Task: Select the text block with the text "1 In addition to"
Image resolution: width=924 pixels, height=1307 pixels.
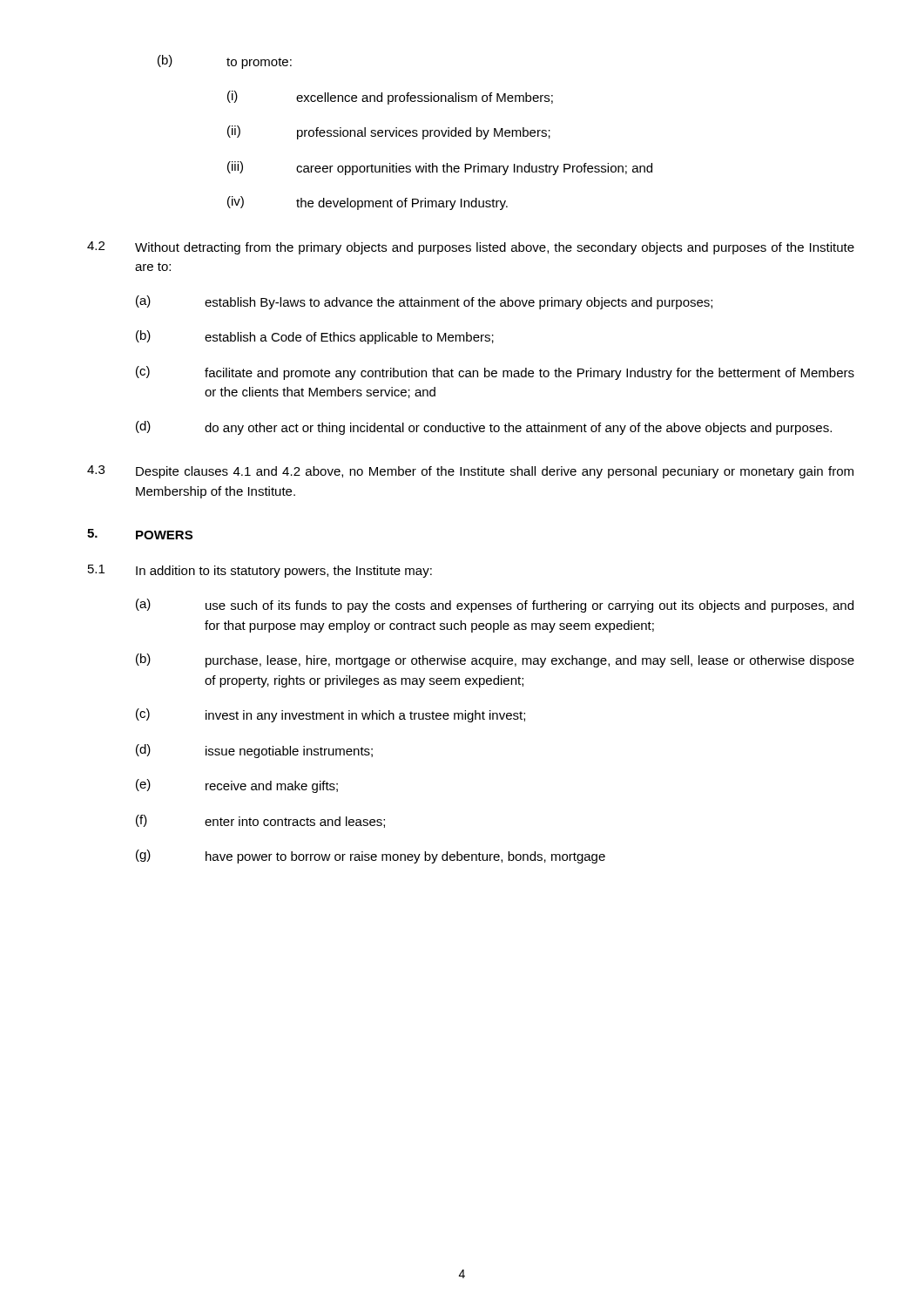Action: click(x=260, y=571)
